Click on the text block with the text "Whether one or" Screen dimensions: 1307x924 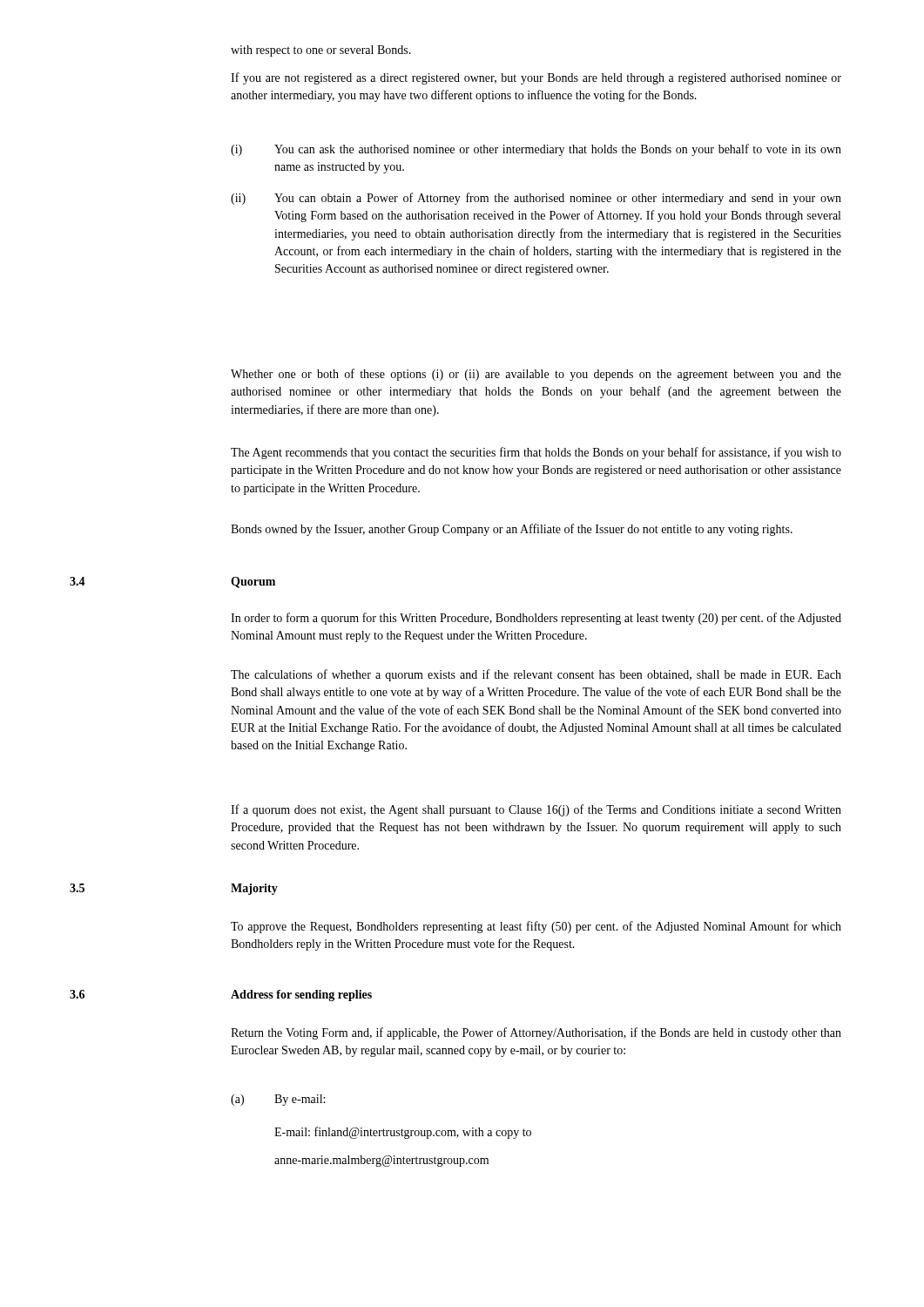[536, 392]
